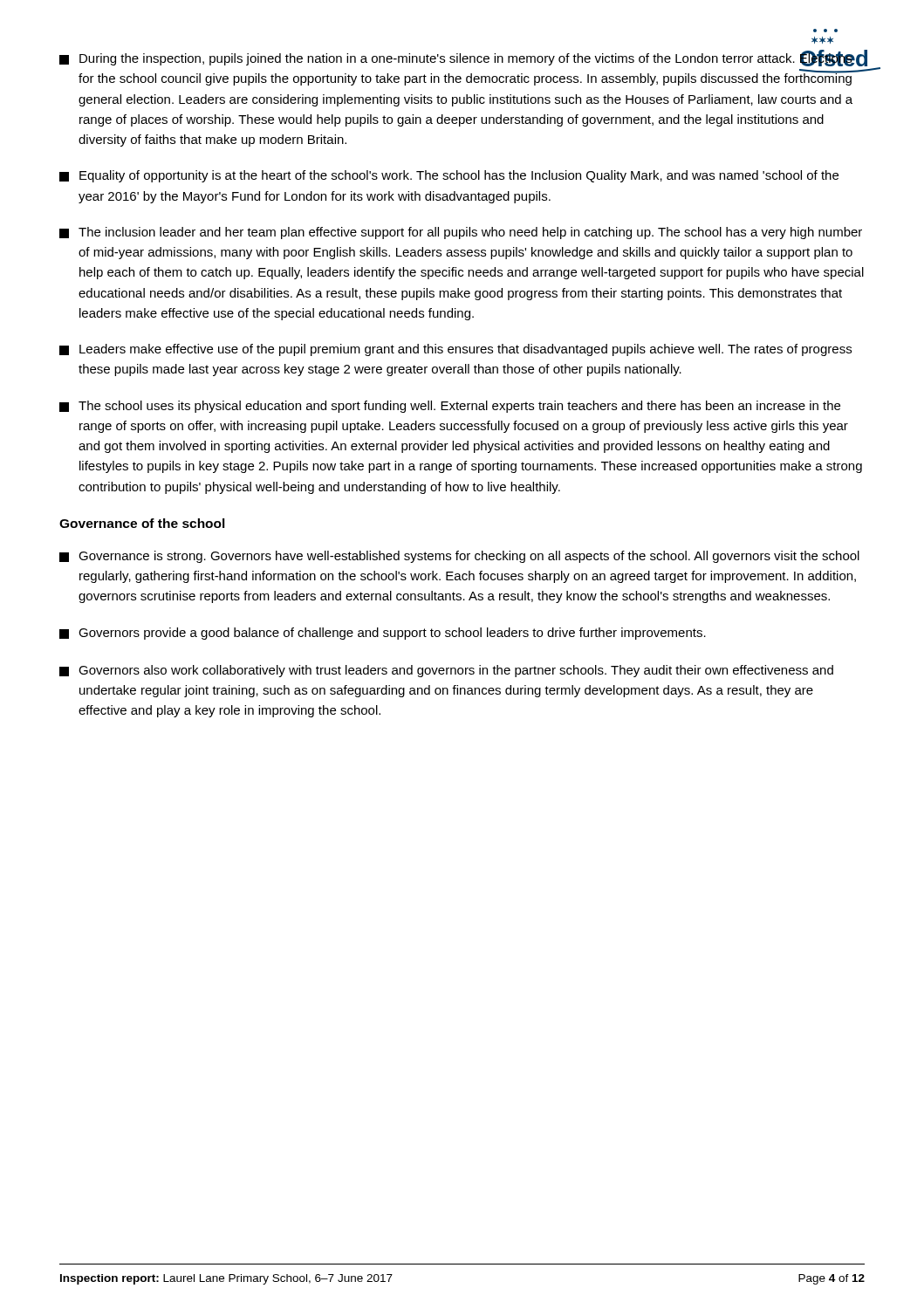Locate the passage starting "Governance of the school"
This screenshot has height=1309, width=924.
coord(142,523)
